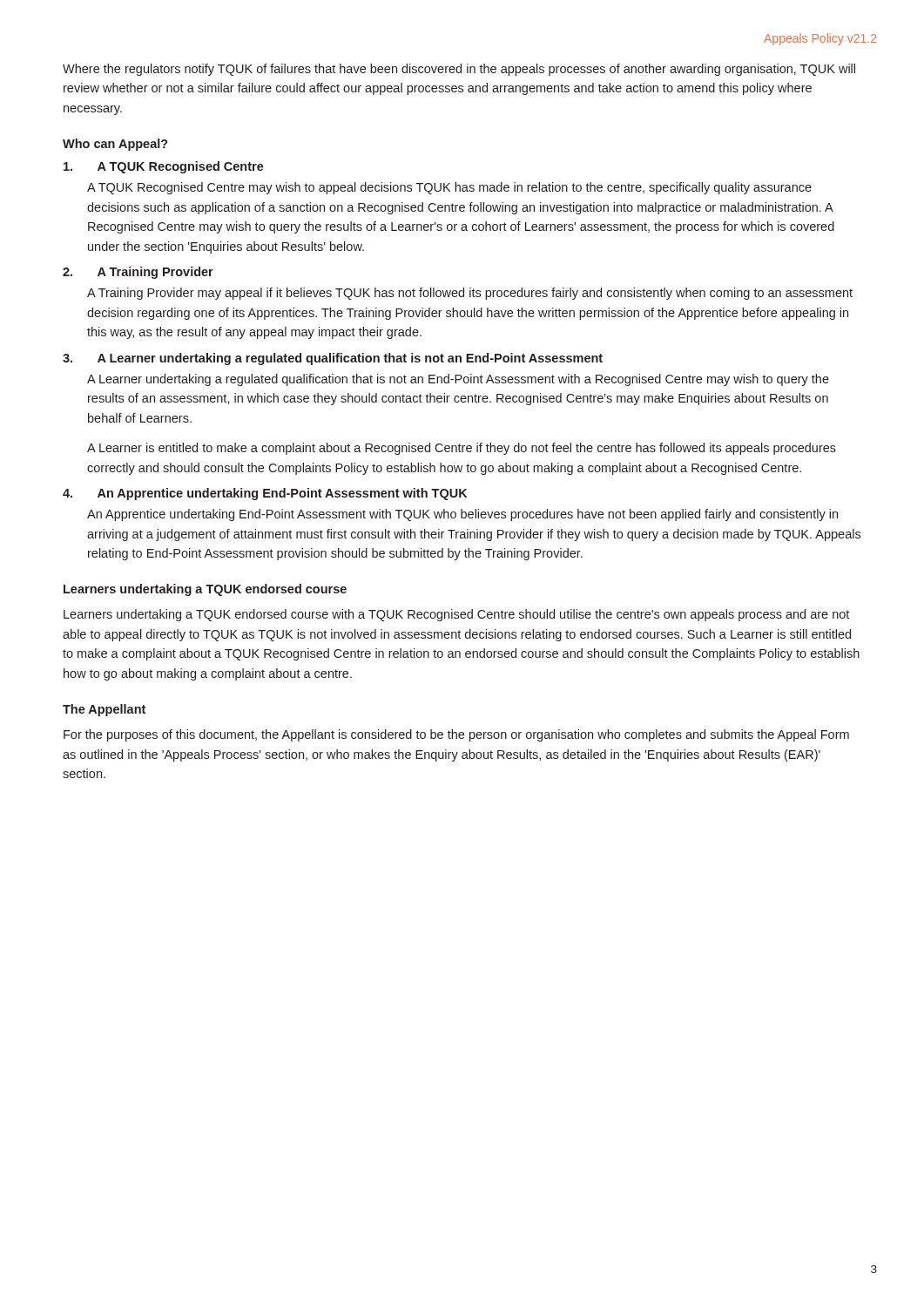This screenshot has height=1307, width=924.
Task: Find the section header containing "Who can Appeal?"
Action: [x=115, y=144]
